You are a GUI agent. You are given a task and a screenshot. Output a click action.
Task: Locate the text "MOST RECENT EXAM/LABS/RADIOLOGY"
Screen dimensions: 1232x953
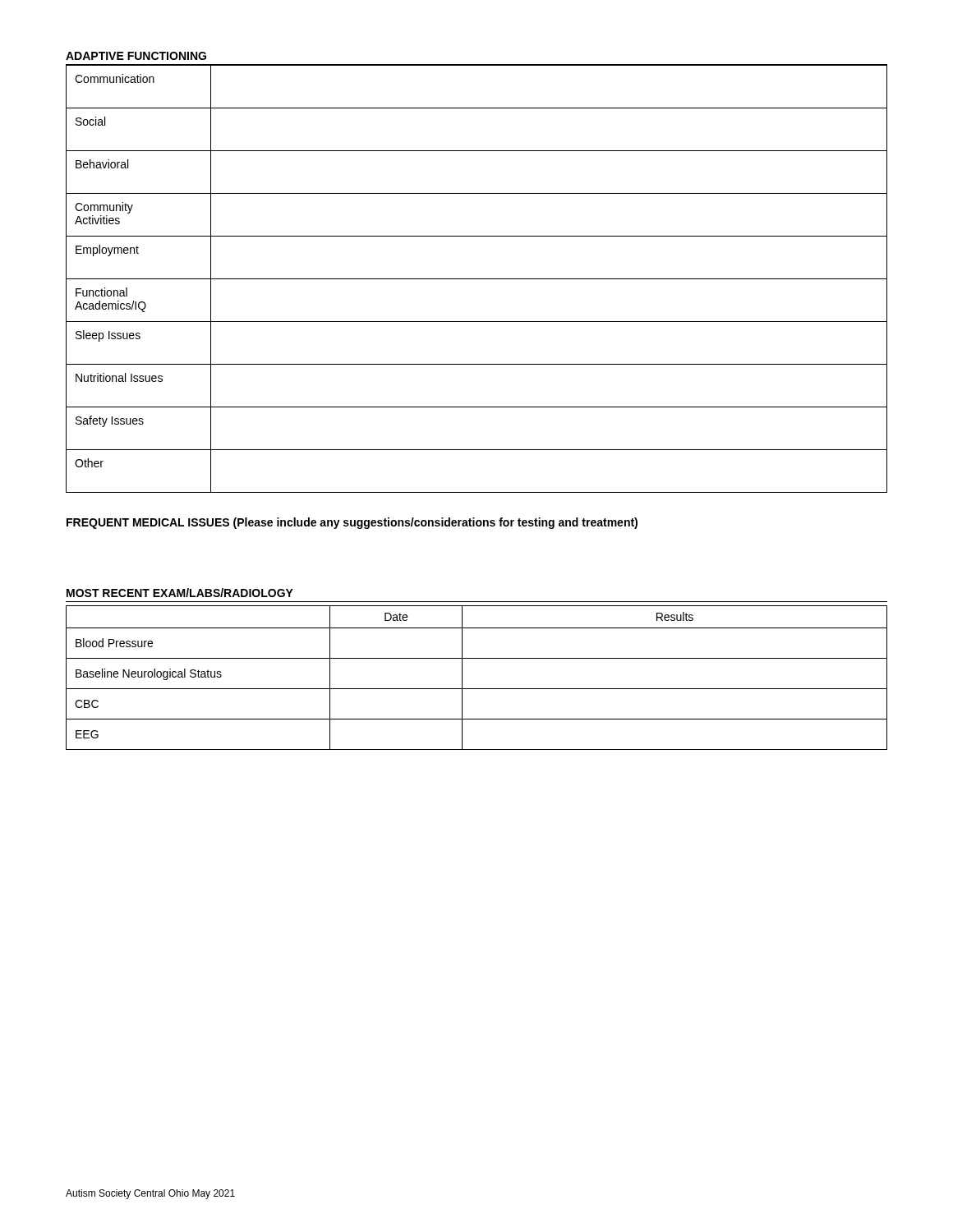[x=179, y=593]
